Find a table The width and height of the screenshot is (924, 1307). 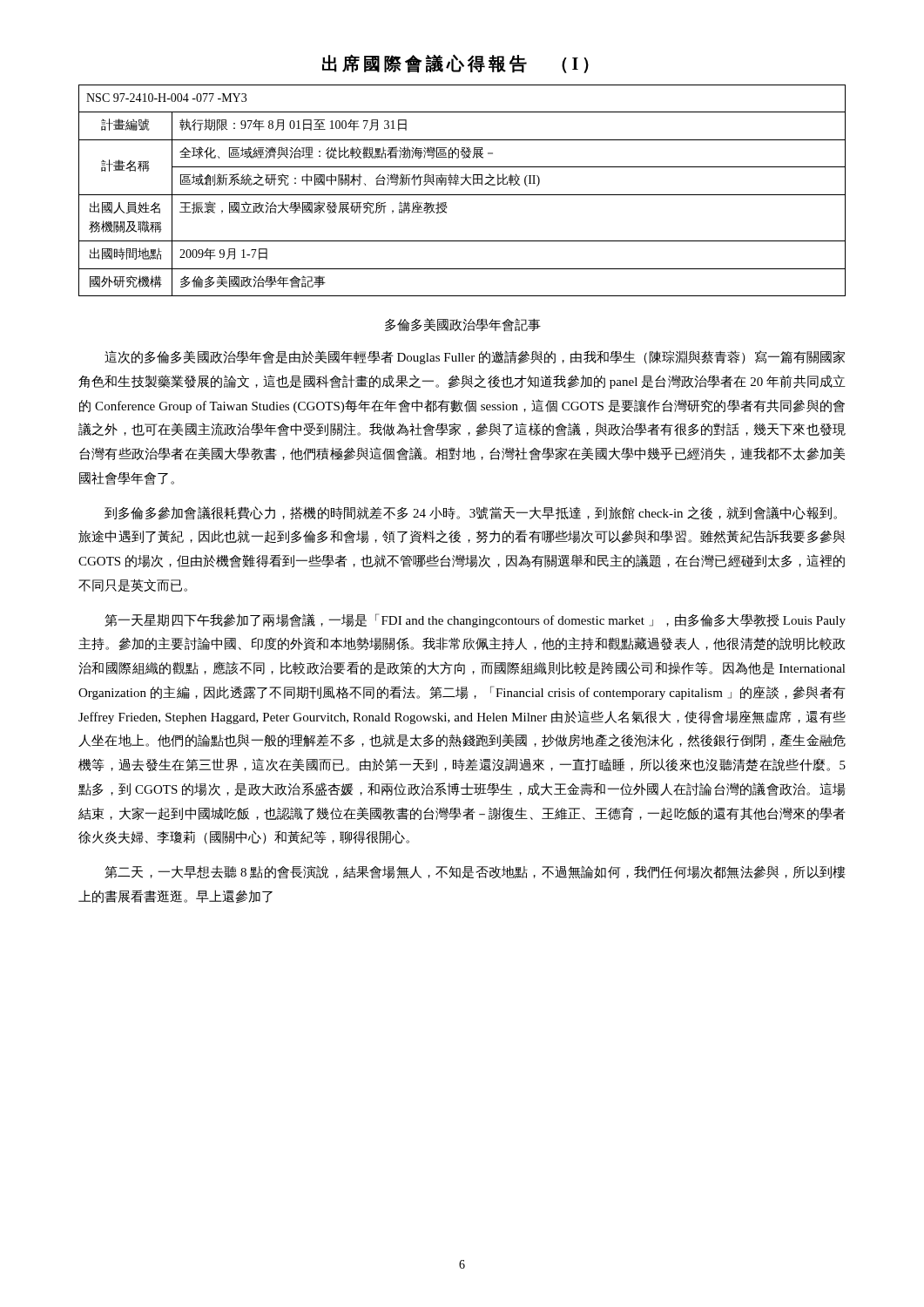(462, 190)
